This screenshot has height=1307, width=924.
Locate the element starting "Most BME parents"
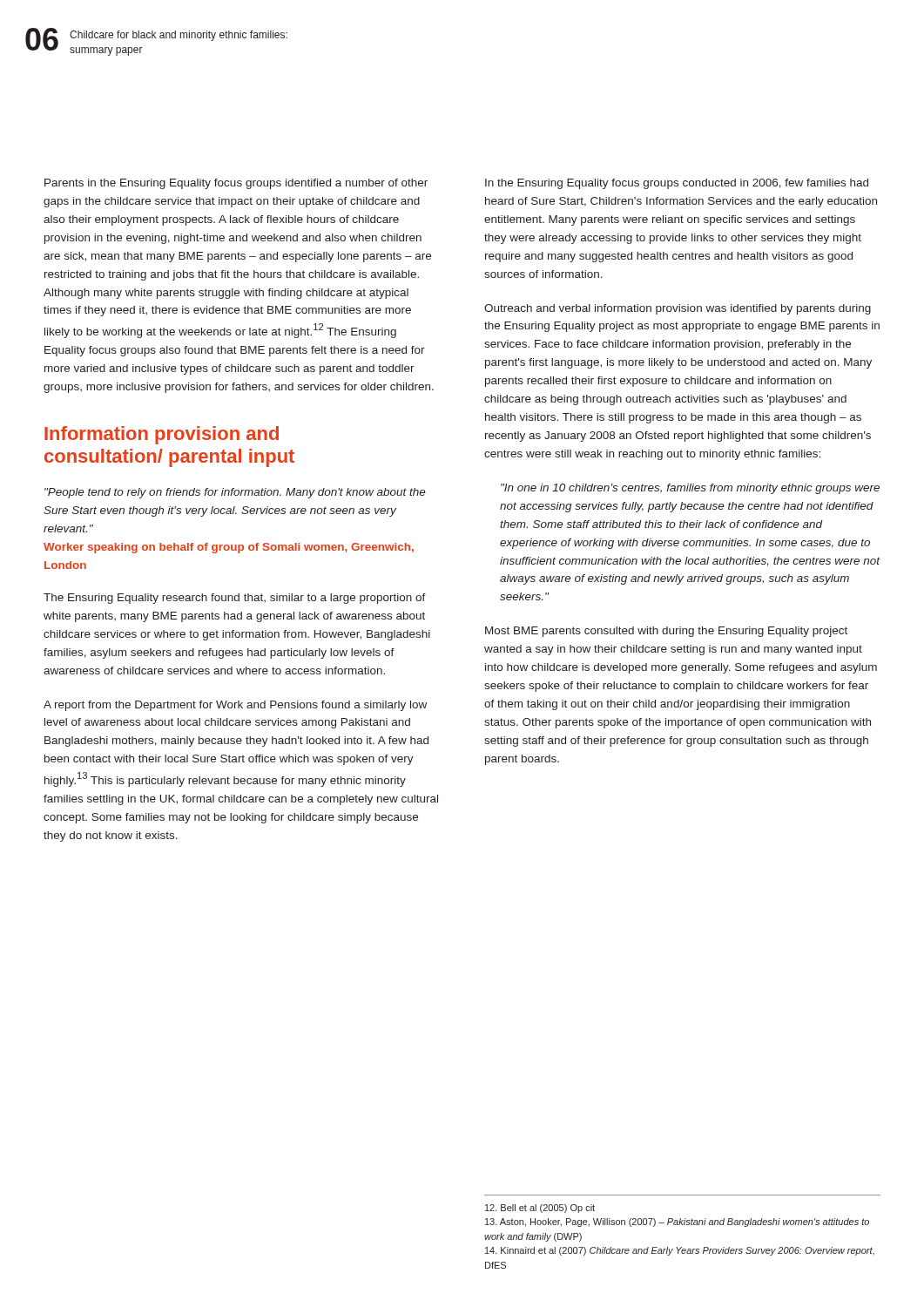tap(681, 694)
